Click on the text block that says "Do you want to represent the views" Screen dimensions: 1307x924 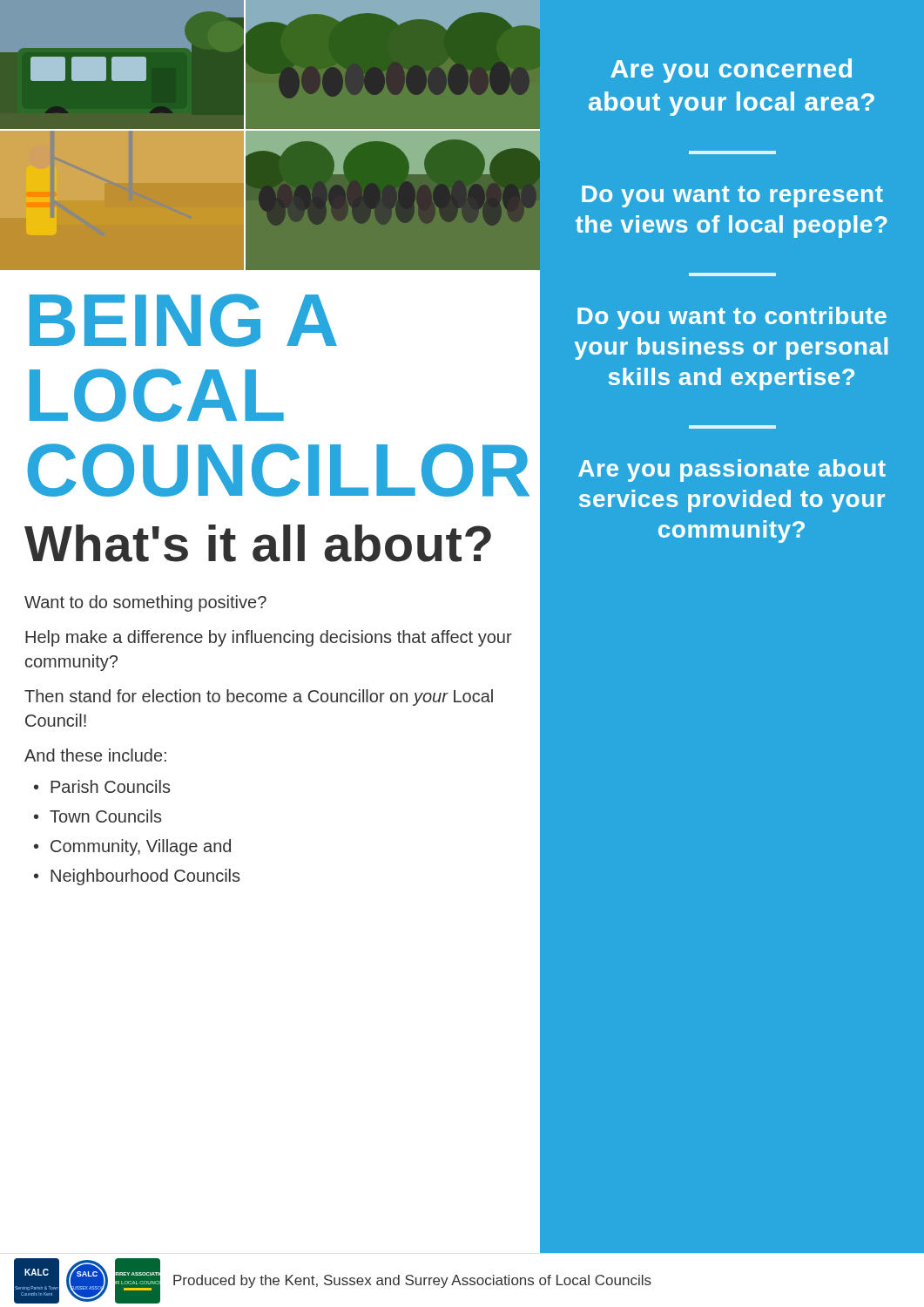[732, 209]
